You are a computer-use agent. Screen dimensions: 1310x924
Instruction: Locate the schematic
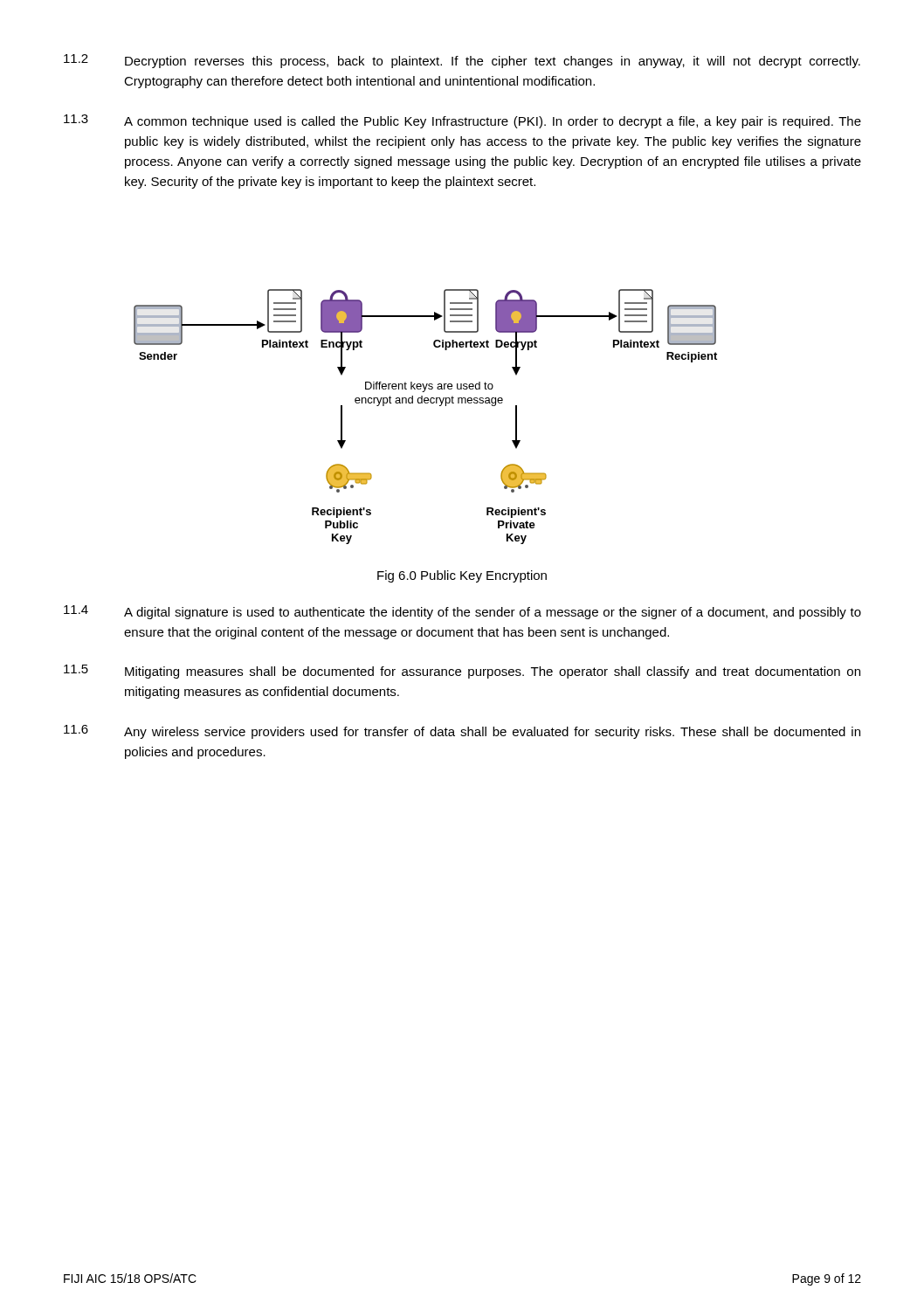pos(462,388)
